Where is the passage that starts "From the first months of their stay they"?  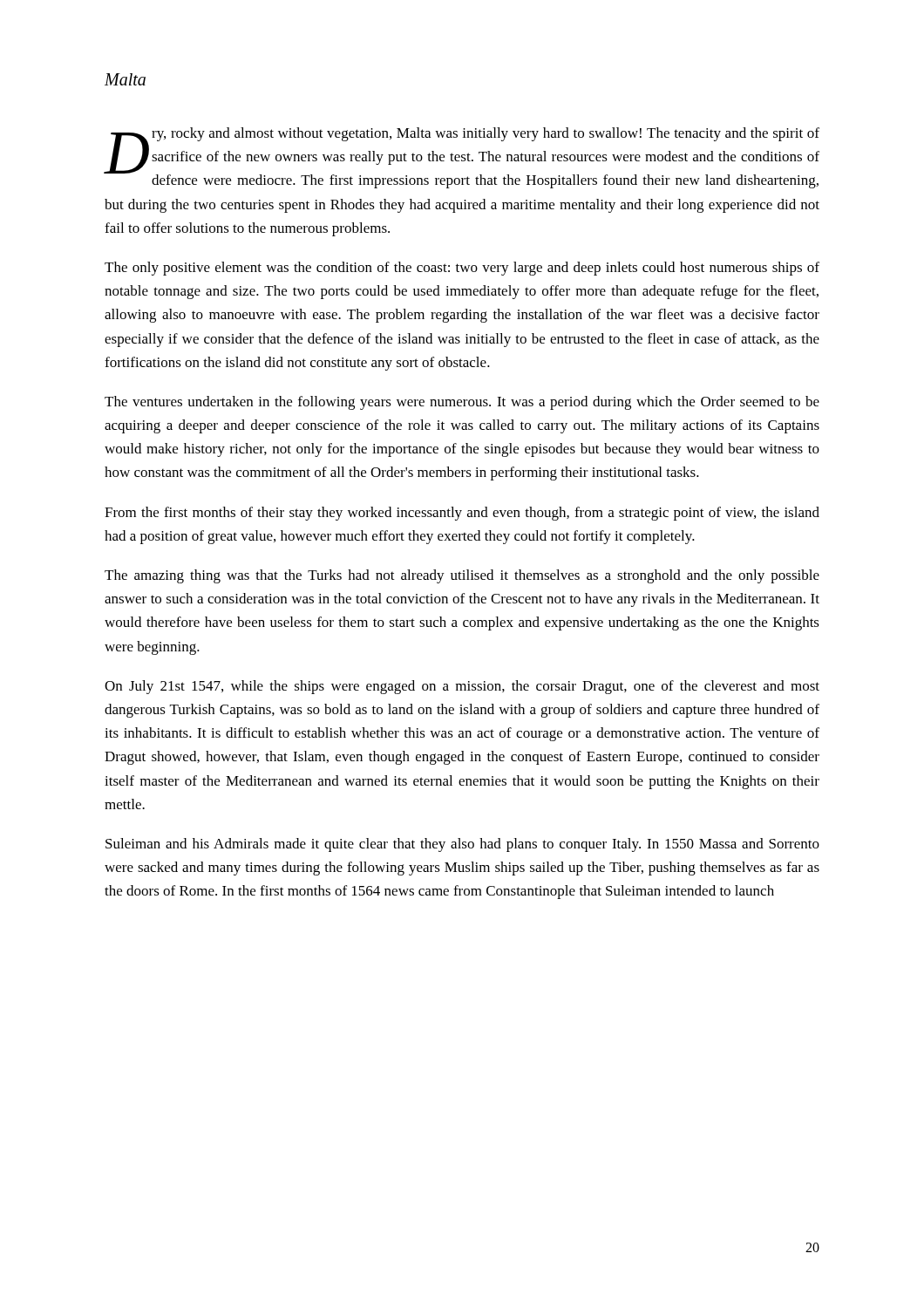pos(462,524)
